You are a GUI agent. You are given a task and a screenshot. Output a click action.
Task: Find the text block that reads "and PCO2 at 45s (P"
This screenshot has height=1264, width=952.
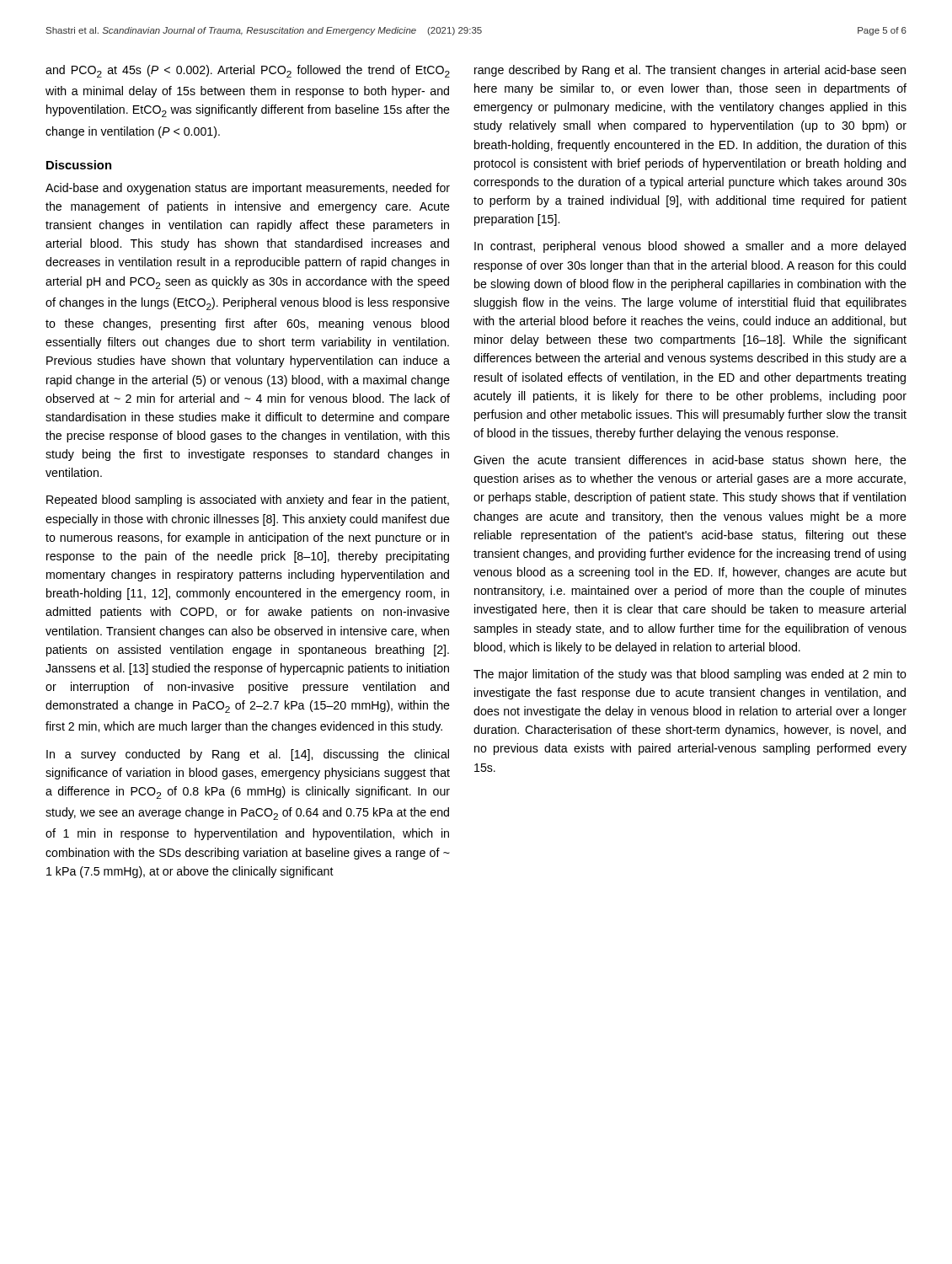tap(248, 101)
